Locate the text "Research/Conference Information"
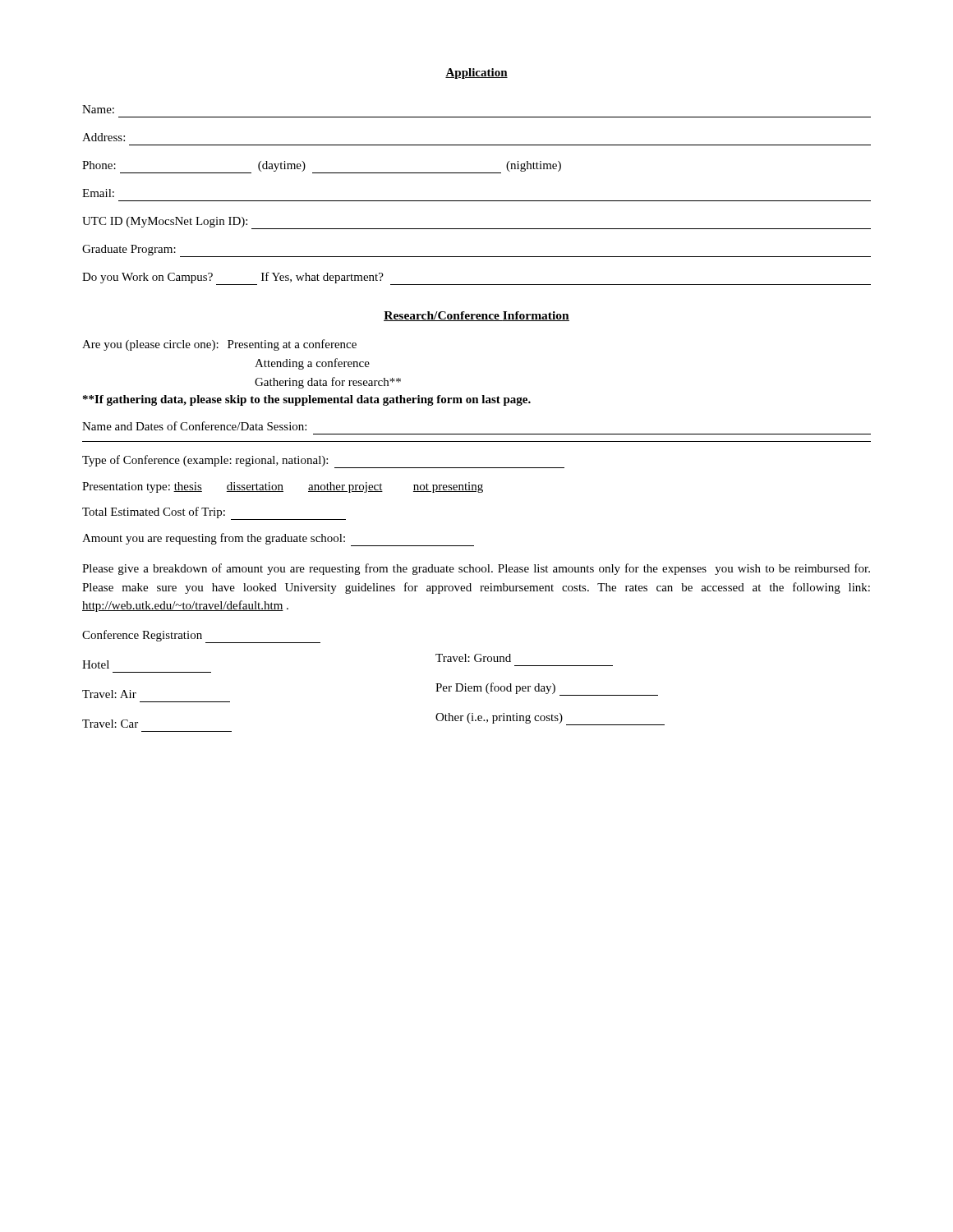 click(x=476, y=315)
